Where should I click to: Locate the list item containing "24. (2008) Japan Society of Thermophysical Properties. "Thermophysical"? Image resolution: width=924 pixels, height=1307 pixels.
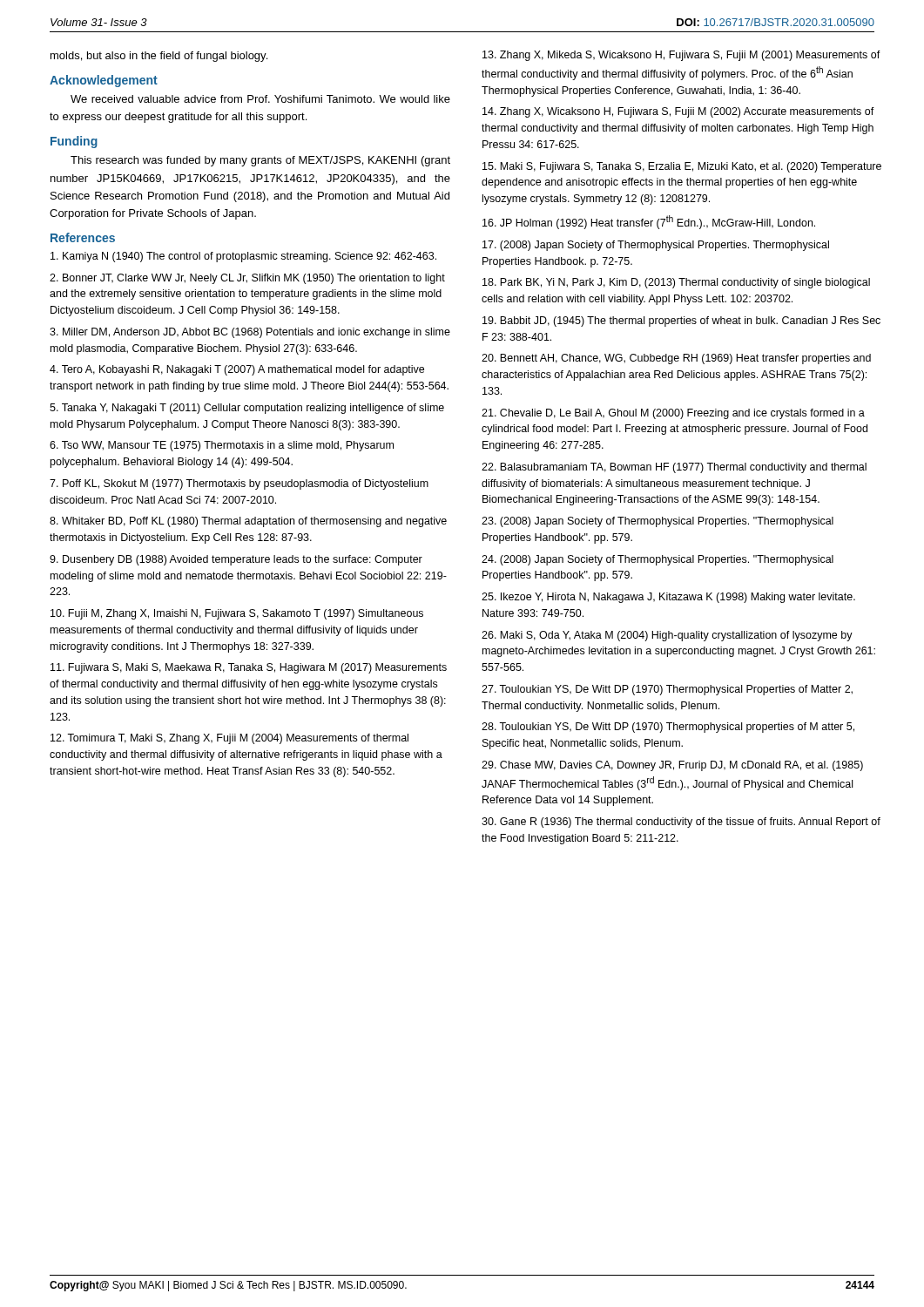pyautogui.click(x=658, y=567)
